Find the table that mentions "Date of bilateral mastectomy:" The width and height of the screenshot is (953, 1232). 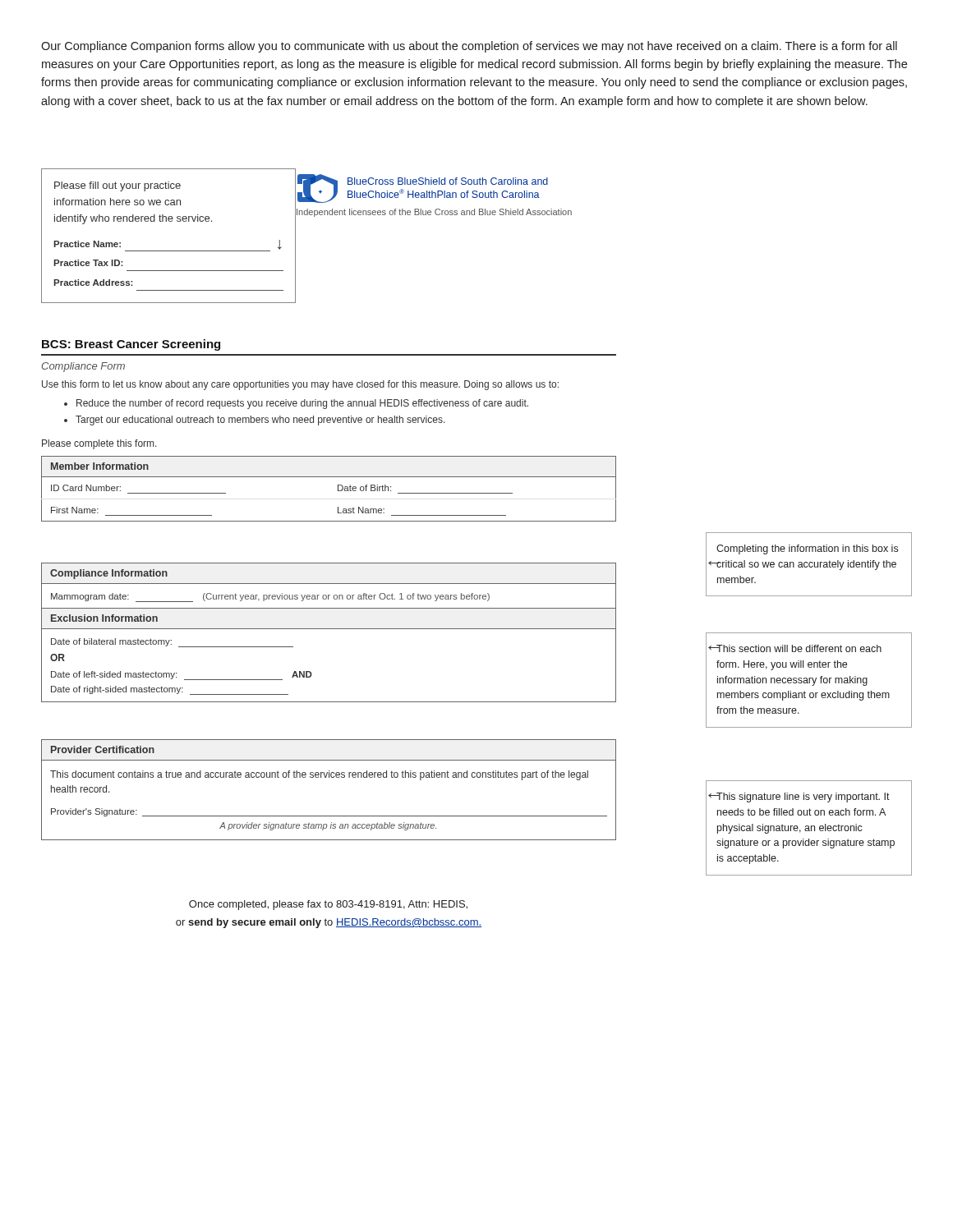[x=329, y=655]
